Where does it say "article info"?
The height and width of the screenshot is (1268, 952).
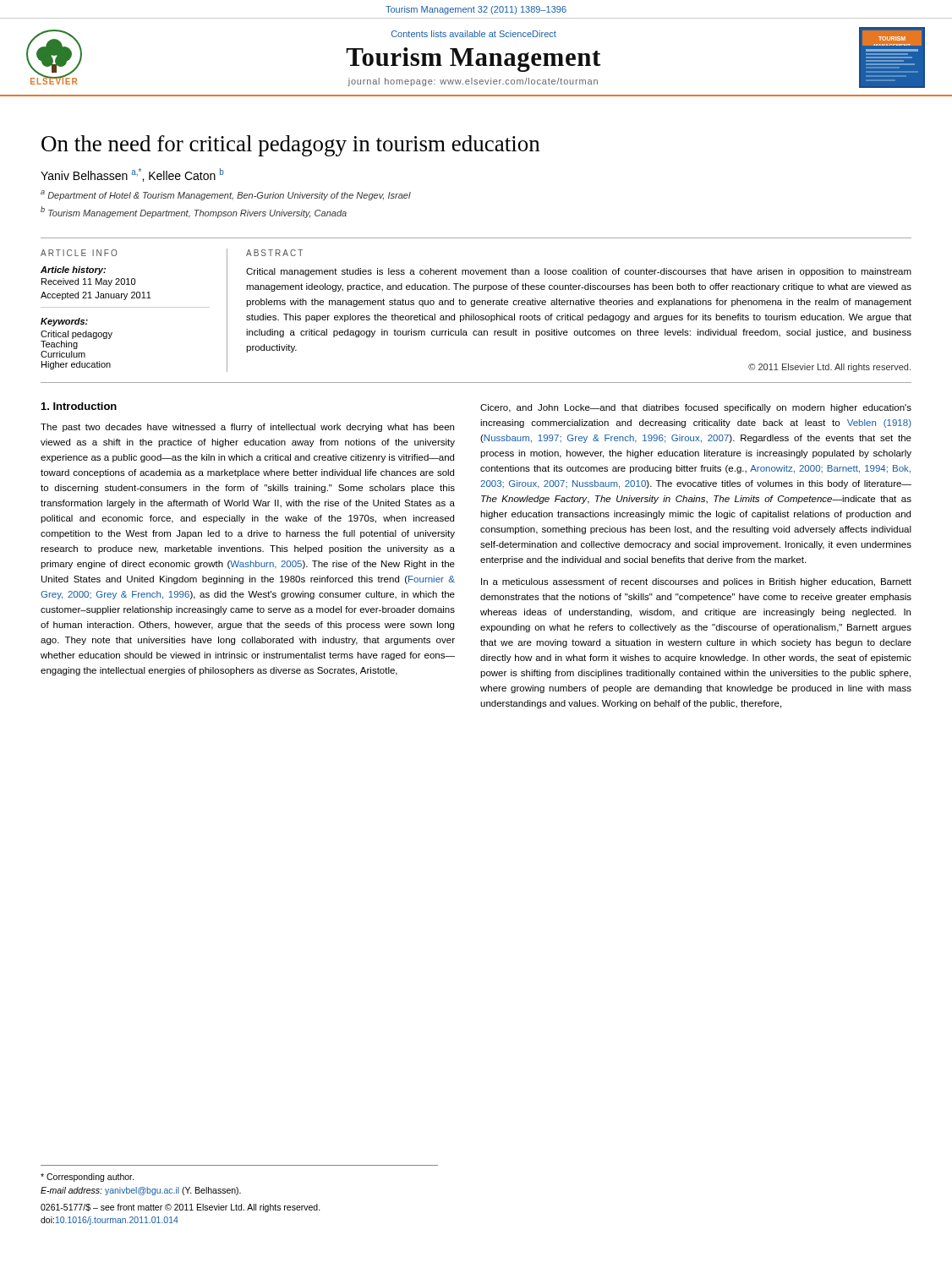[80, 253]
